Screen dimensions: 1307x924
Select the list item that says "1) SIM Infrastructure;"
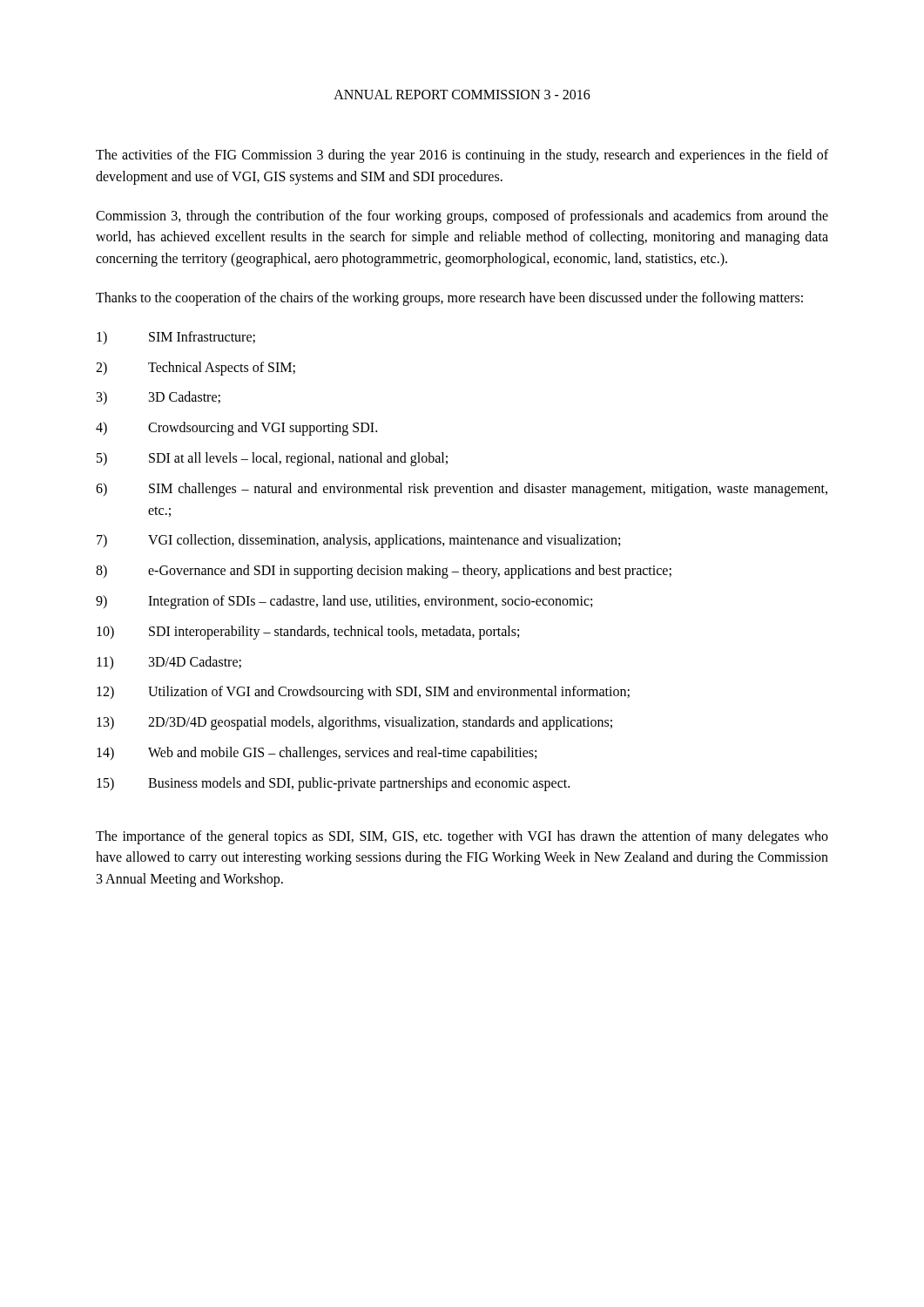point(176,338)
